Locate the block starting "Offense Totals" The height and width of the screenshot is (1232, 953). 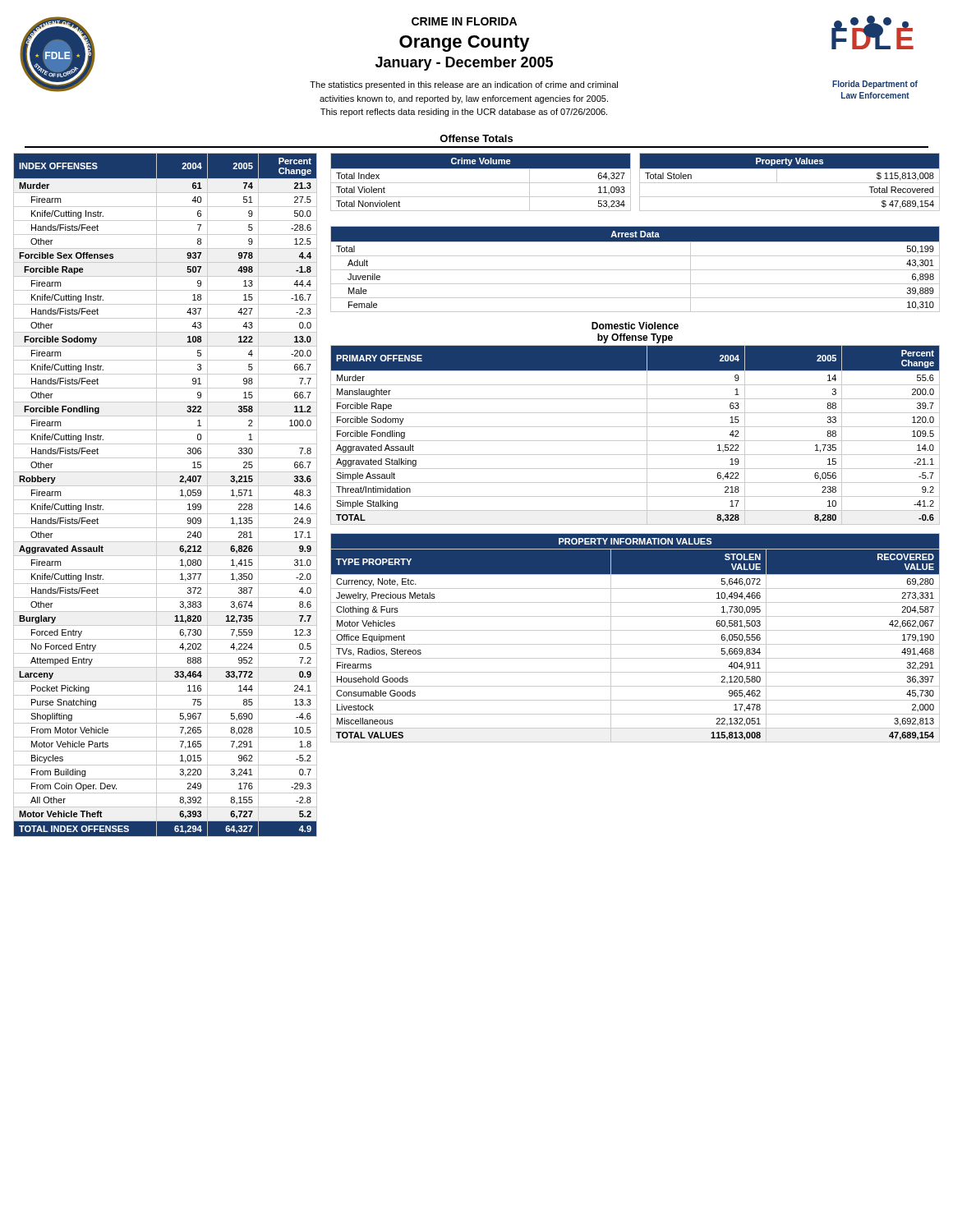point(476,138)
